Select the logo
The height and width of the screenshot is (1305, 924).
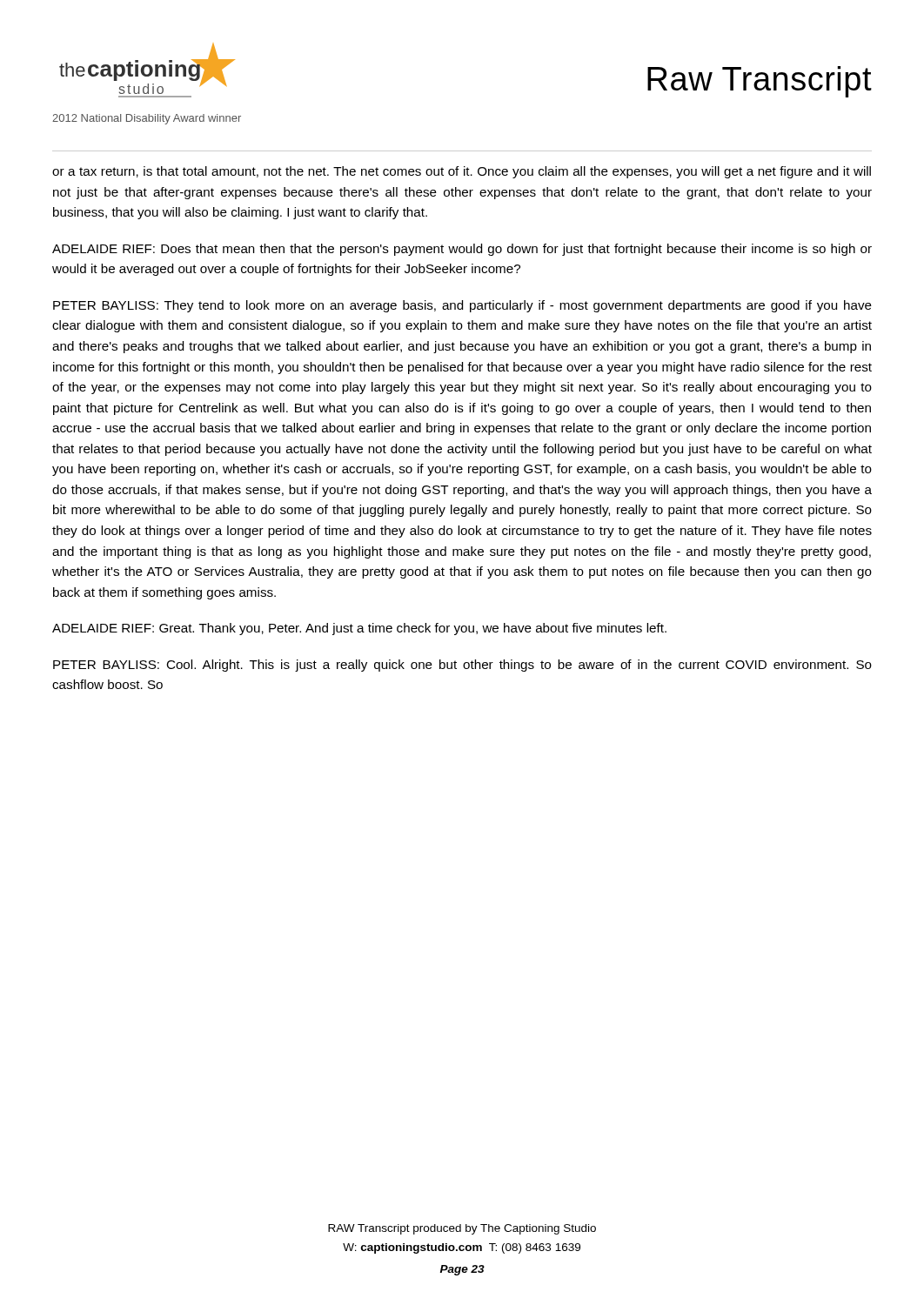[148, 67]
